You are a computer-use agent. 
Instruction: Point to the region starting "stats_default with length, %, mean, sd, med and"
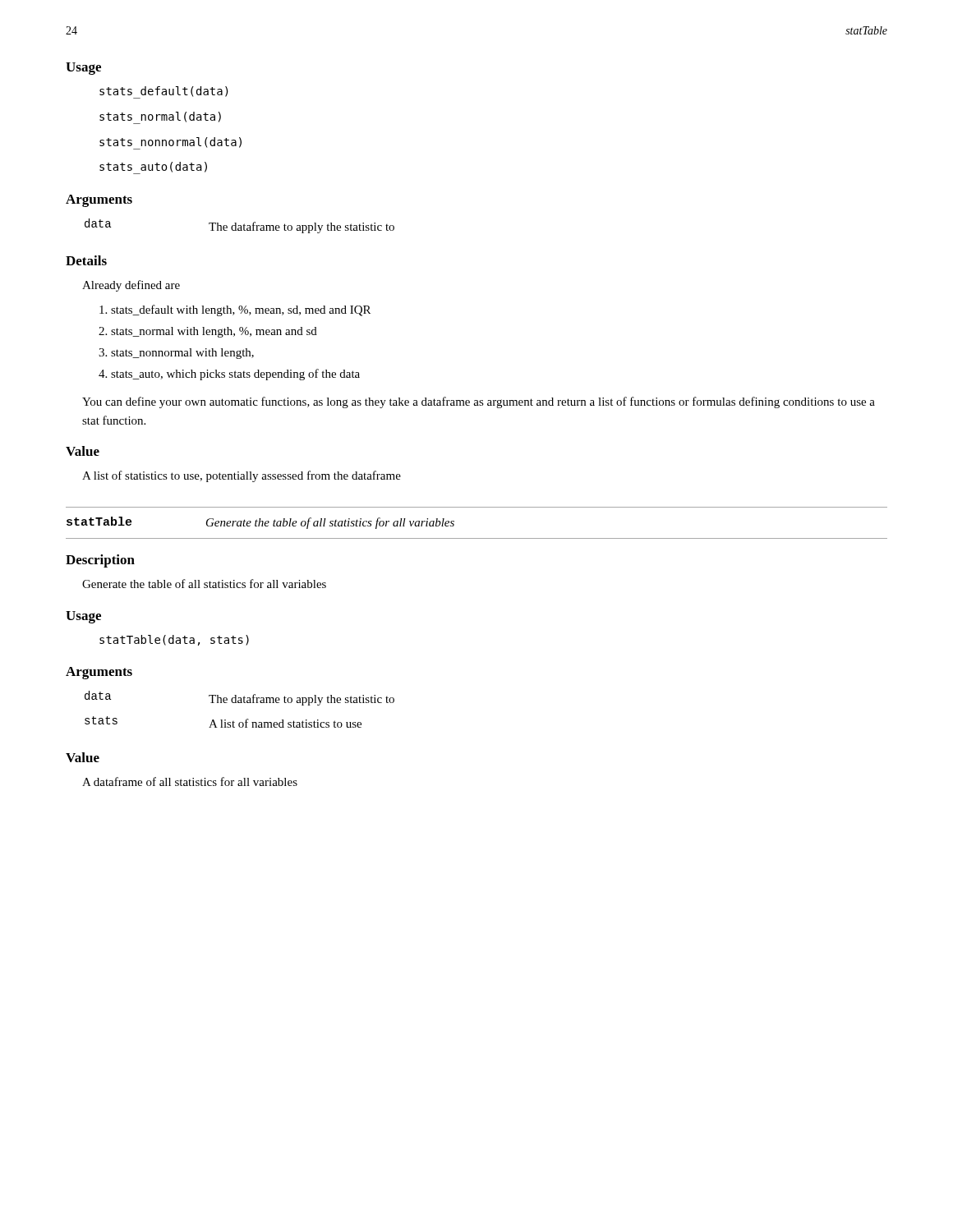[235, 309]
